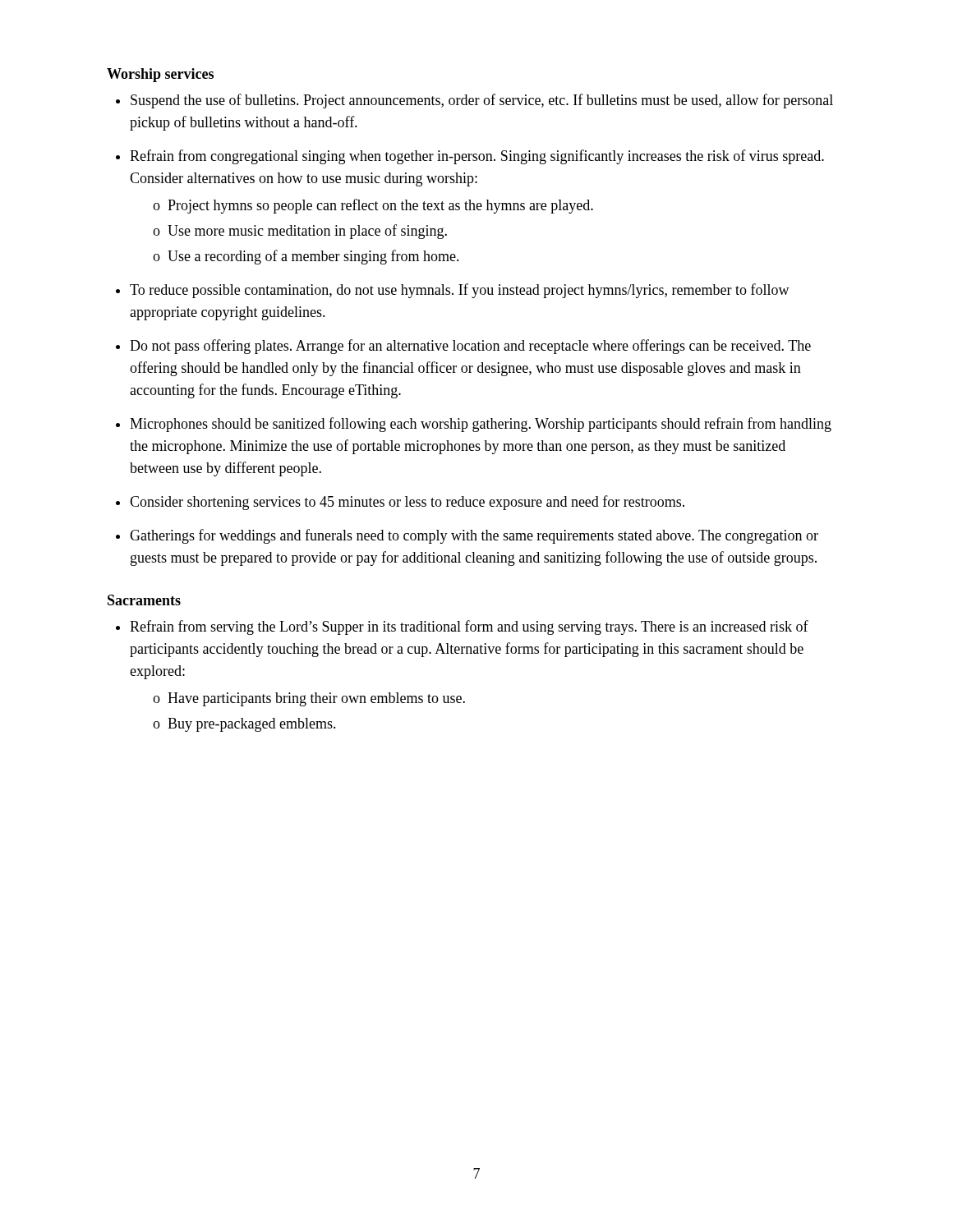Viewport: 953px width, 1232px height.
Task: Click on the list item that reads "Refrain from congregational singing when"
Action: [484, 208]
